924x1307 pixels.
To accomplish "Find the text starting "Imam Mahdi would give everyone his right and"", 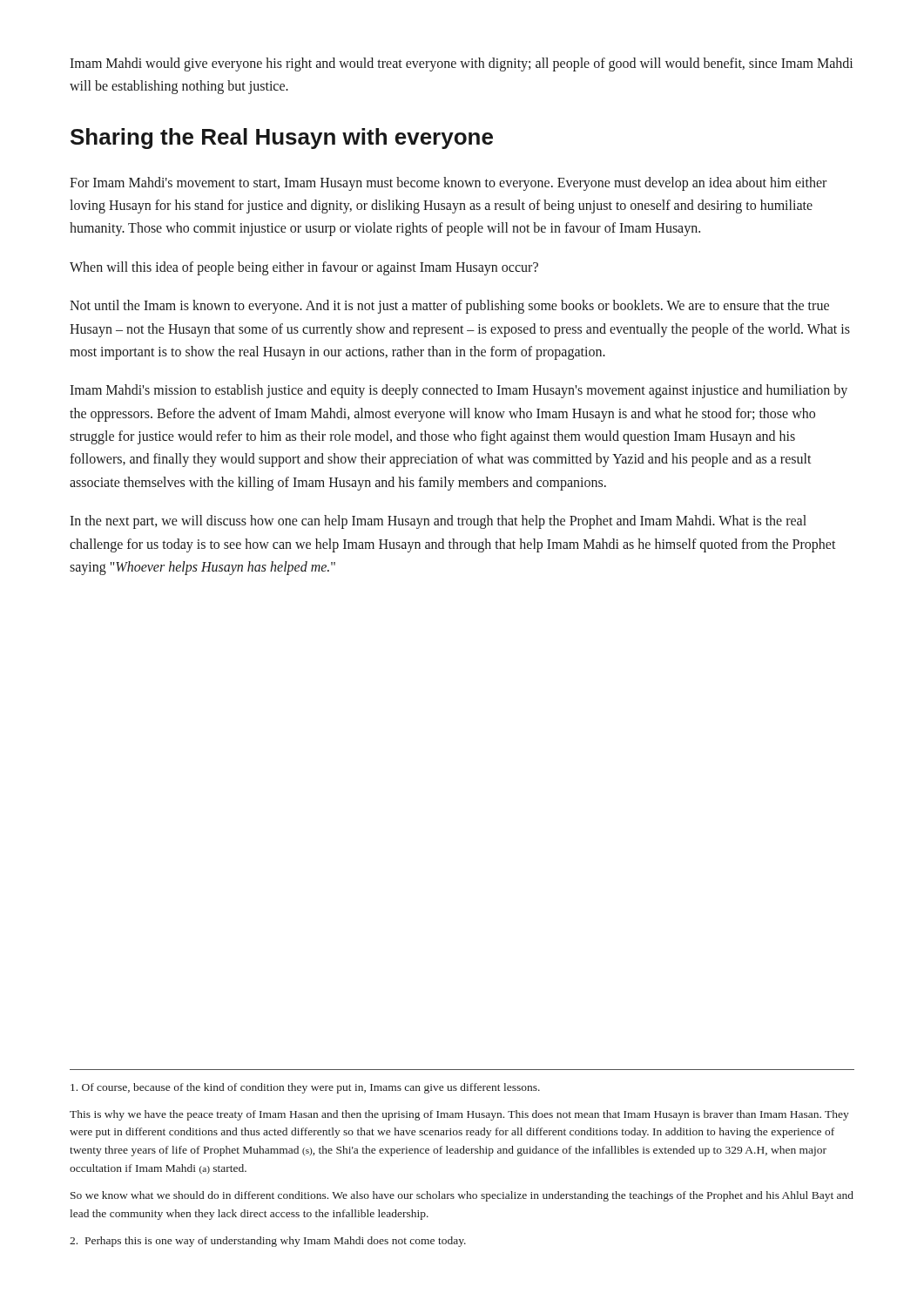I will pyautogui.click(x=461, y=75).
